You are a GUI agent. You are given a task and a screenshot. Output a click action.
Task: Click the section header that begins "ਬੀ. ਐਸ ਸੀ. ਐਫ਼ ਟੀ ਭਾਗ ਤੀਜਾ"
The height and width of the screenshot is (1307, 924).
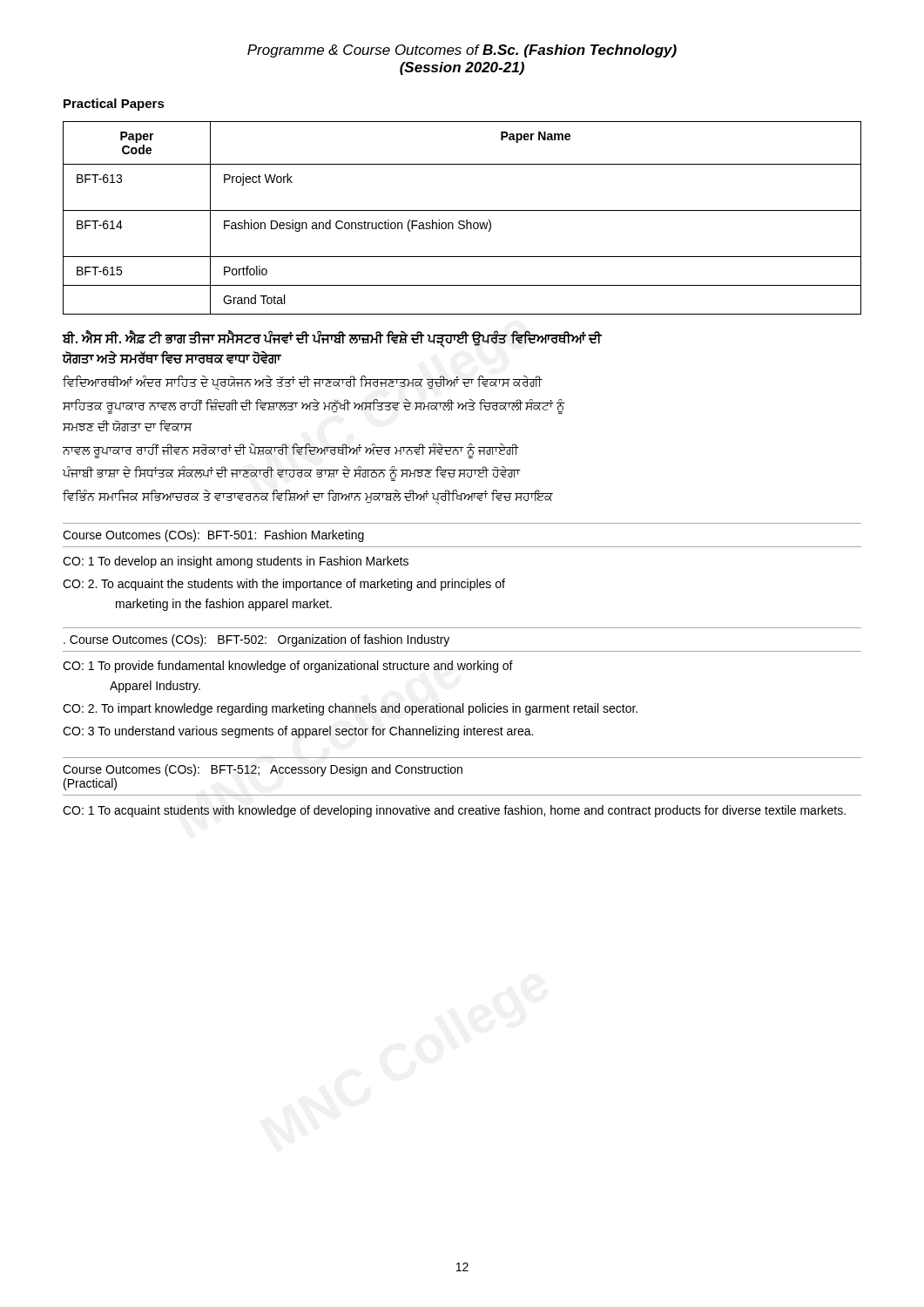332,339
